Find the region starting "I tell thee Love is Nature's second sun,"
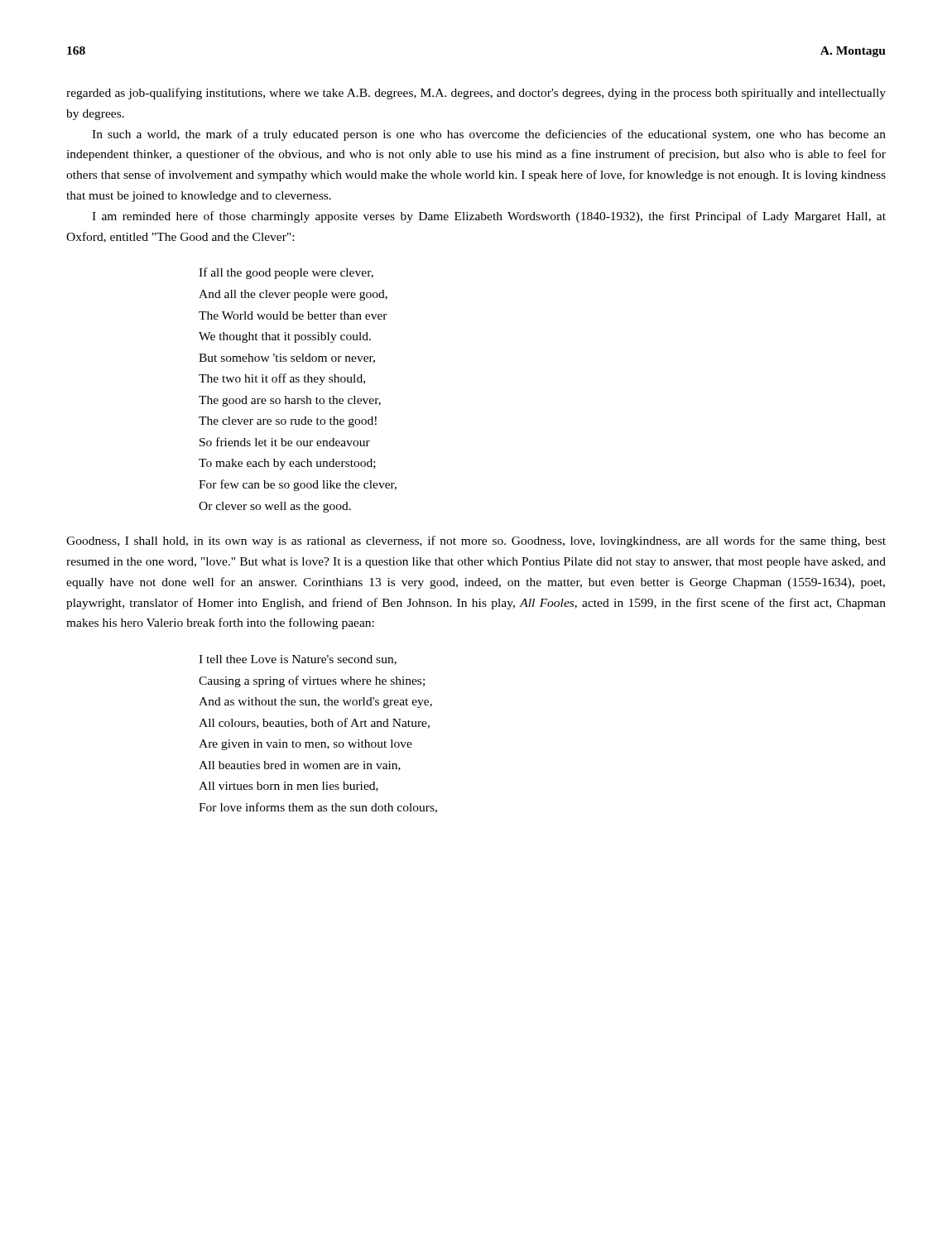This screenshot has width=952, height=1242. (298, 660)
